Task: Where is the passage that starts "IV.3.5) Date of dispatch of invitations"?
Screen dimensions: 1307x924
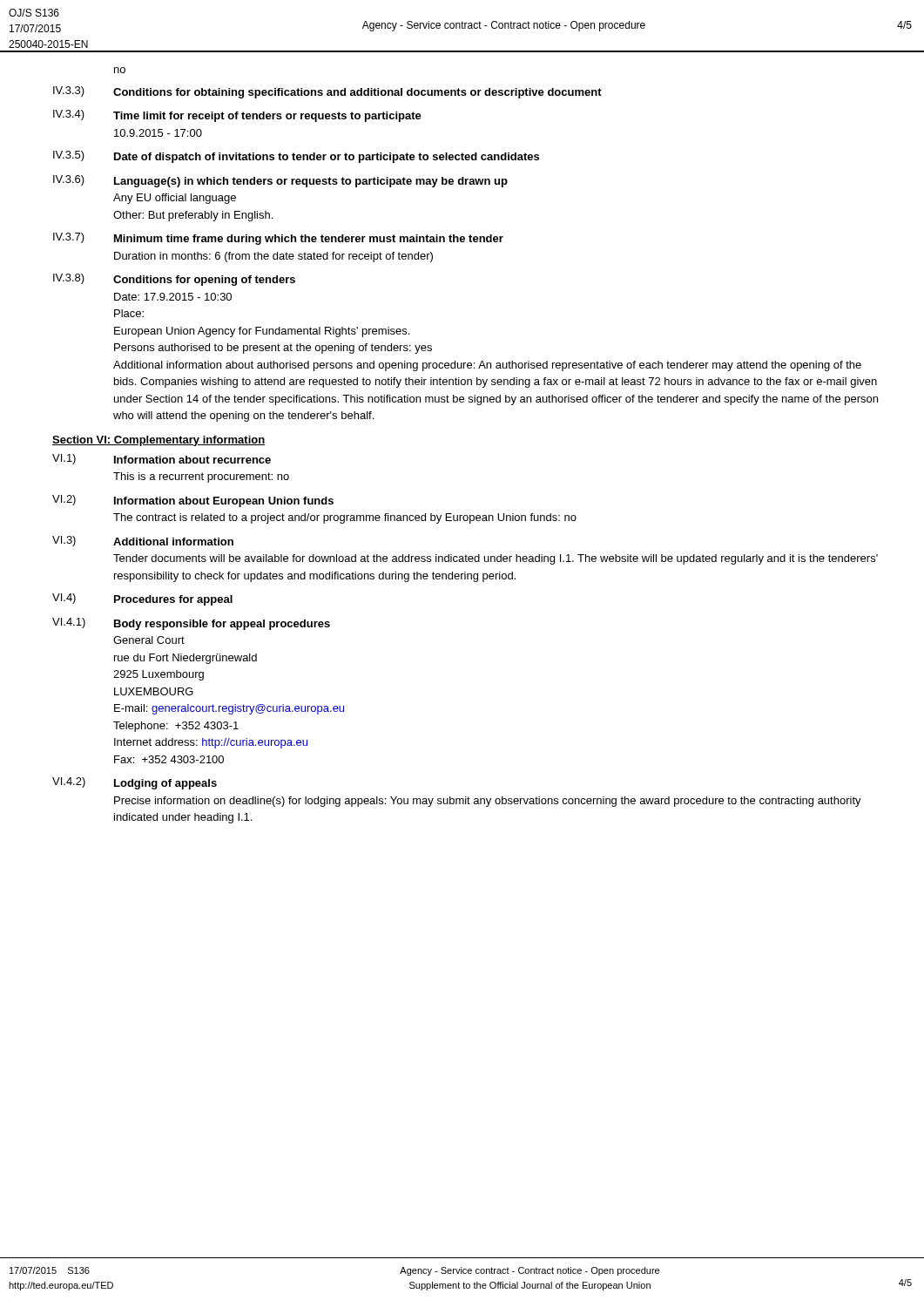Action: pyautogui.click(x=466, y=157)
